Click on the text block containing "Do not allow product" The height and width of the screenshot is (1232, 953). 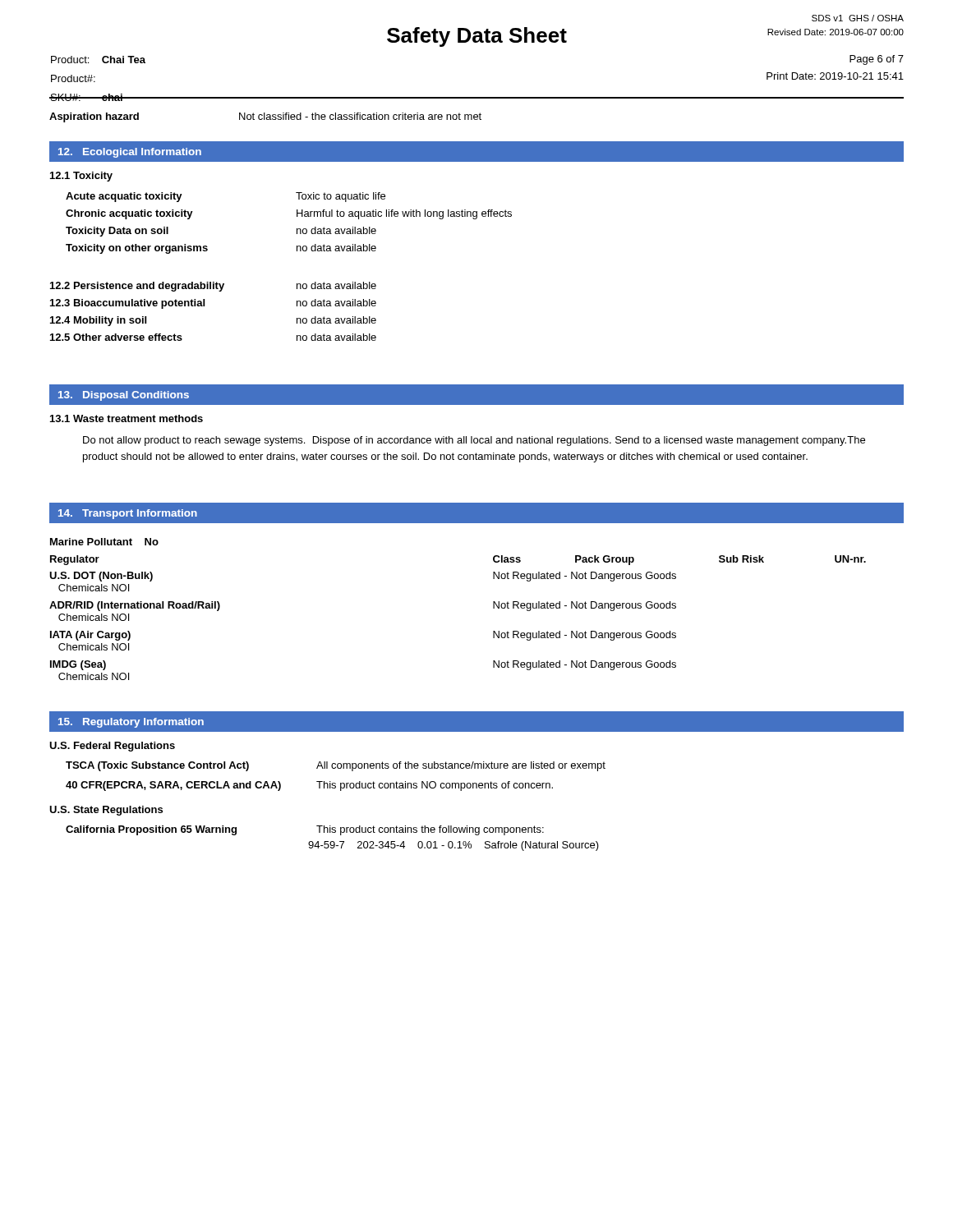coord(474,448)
